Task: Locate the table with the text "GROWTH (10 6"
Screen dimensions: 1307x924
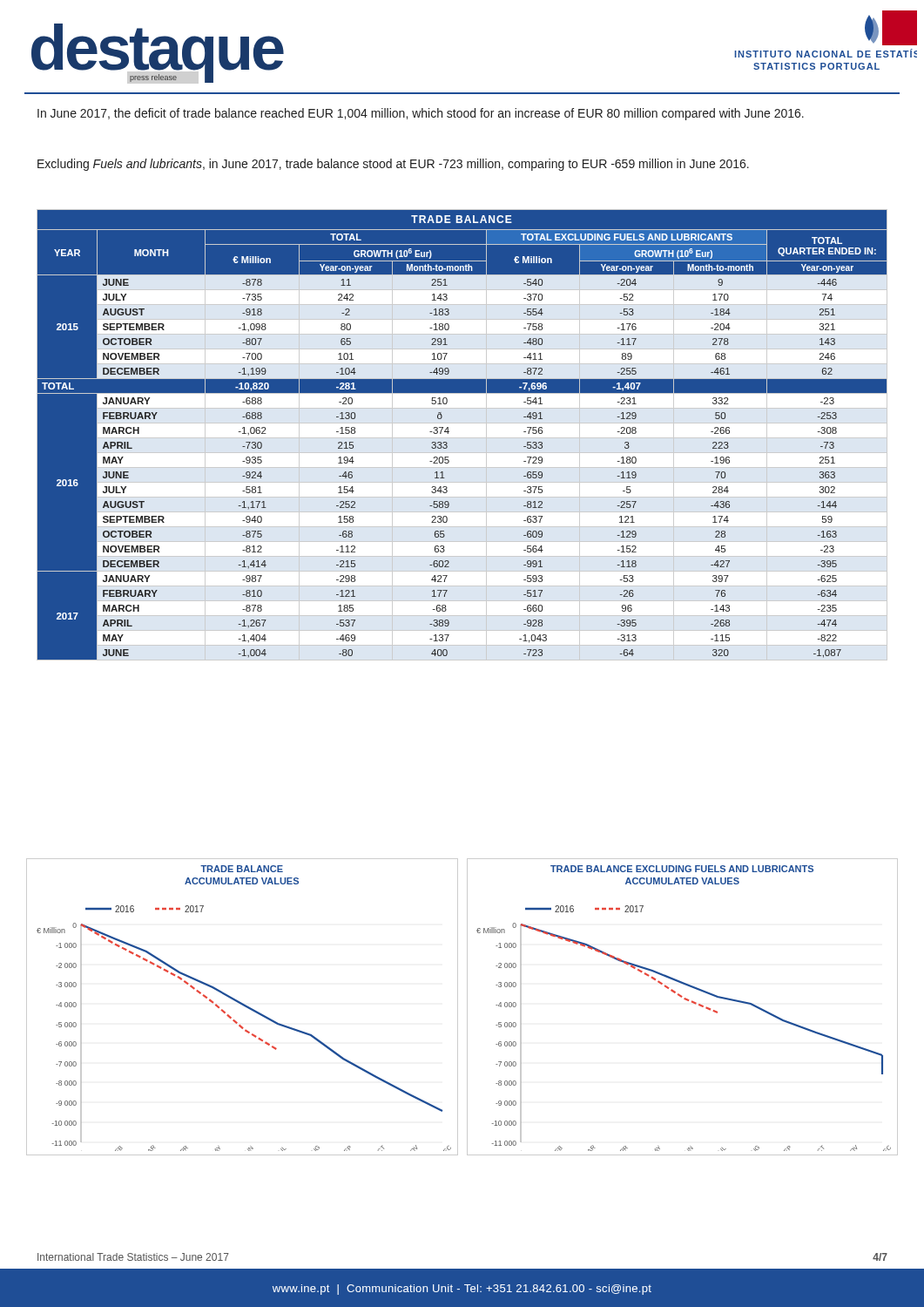Action: click(462, 435)
